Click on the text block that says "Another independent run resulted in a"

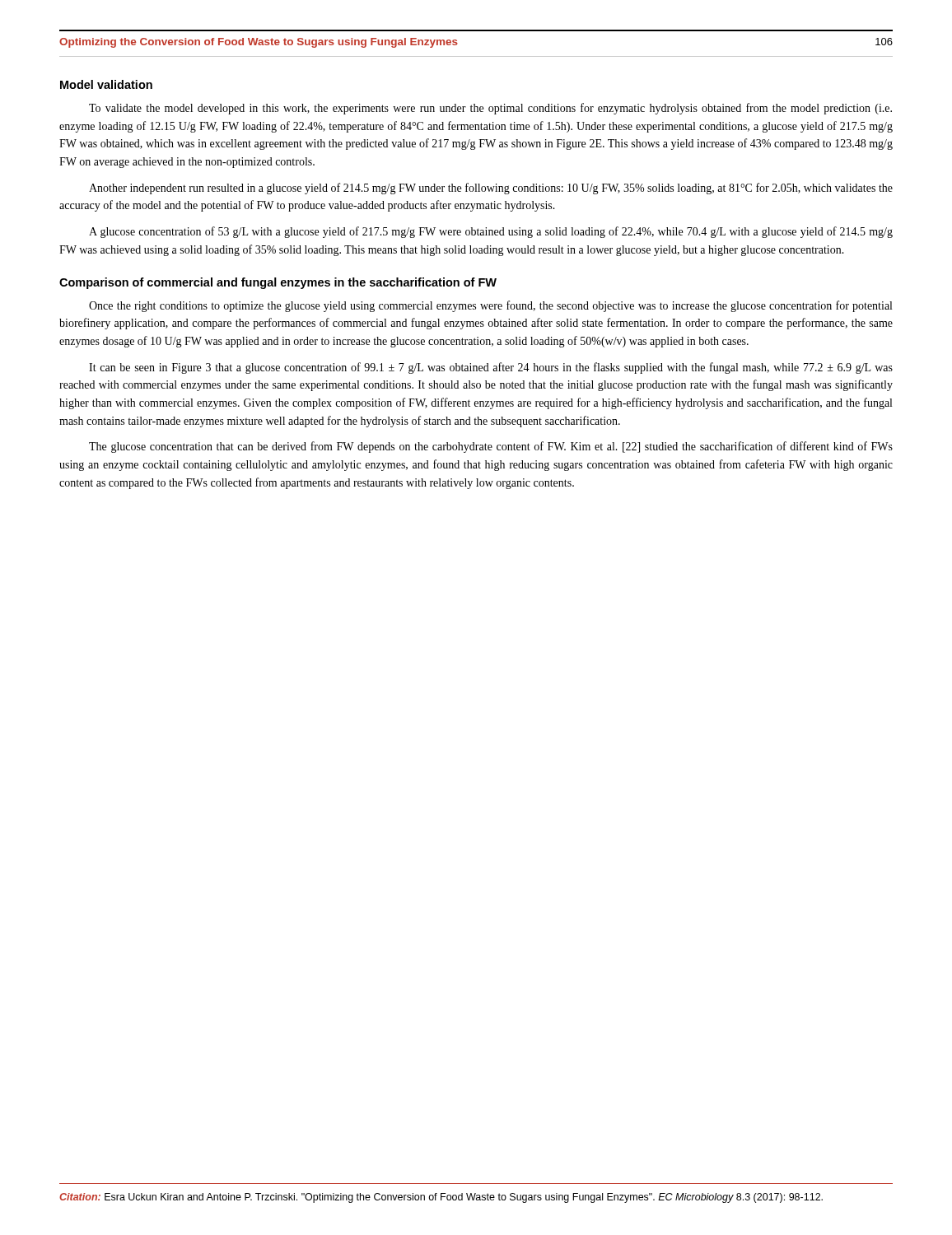[x=476, y=197]
